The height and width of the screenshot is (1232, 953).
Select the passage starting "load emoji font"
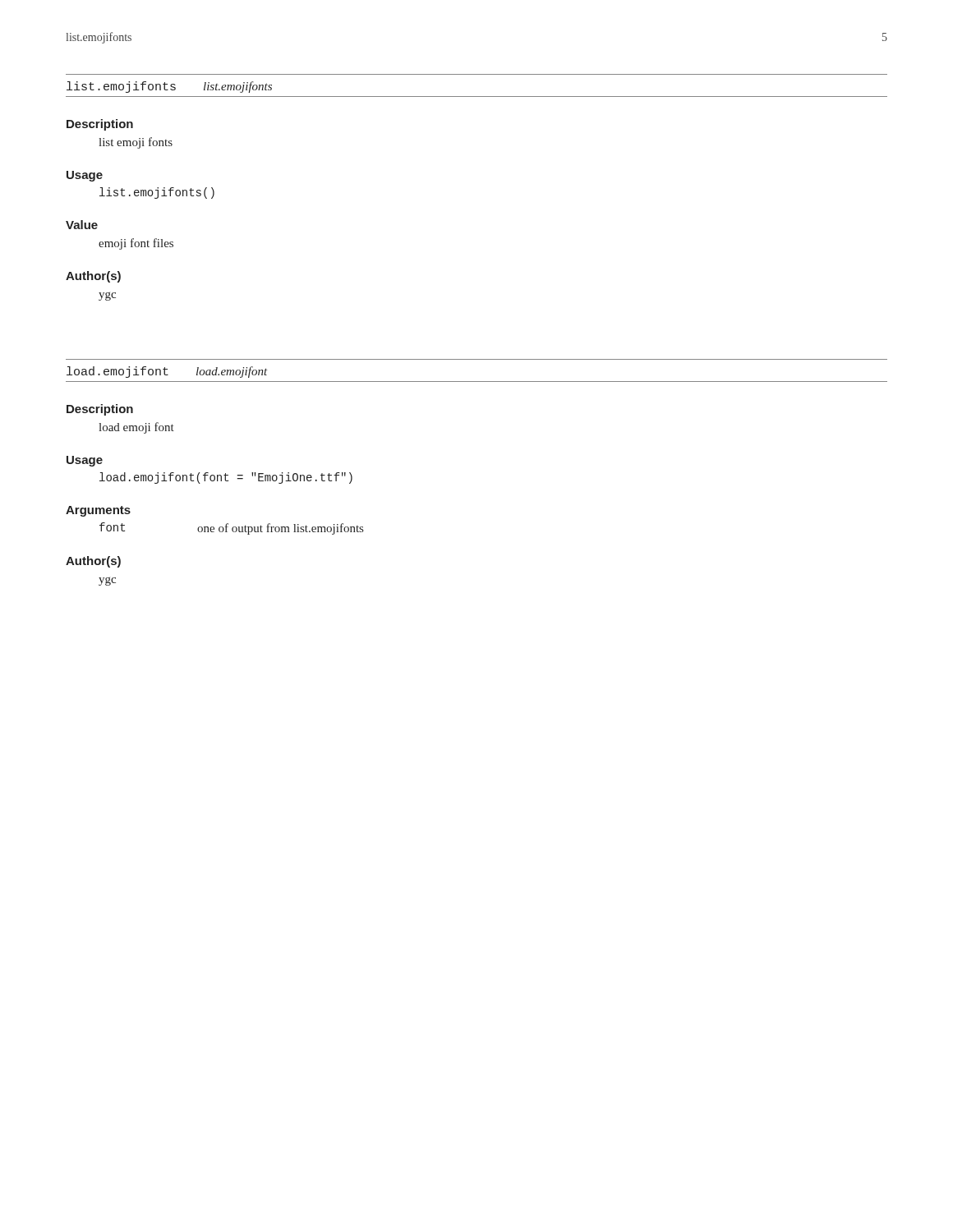136,427
